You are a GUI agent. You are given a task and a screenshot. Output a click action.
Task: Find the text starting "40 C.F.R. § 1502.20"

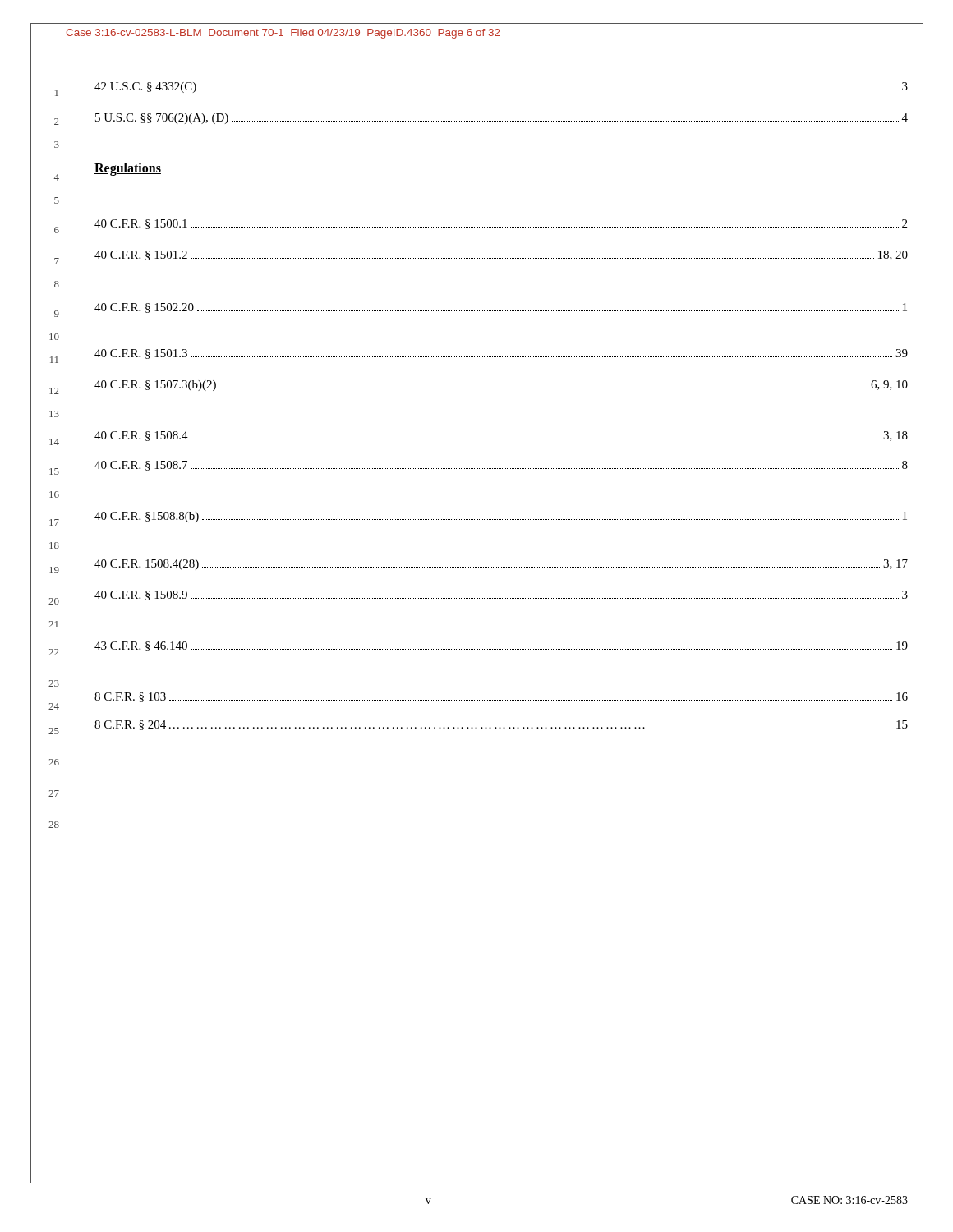(x=501, y=308)
